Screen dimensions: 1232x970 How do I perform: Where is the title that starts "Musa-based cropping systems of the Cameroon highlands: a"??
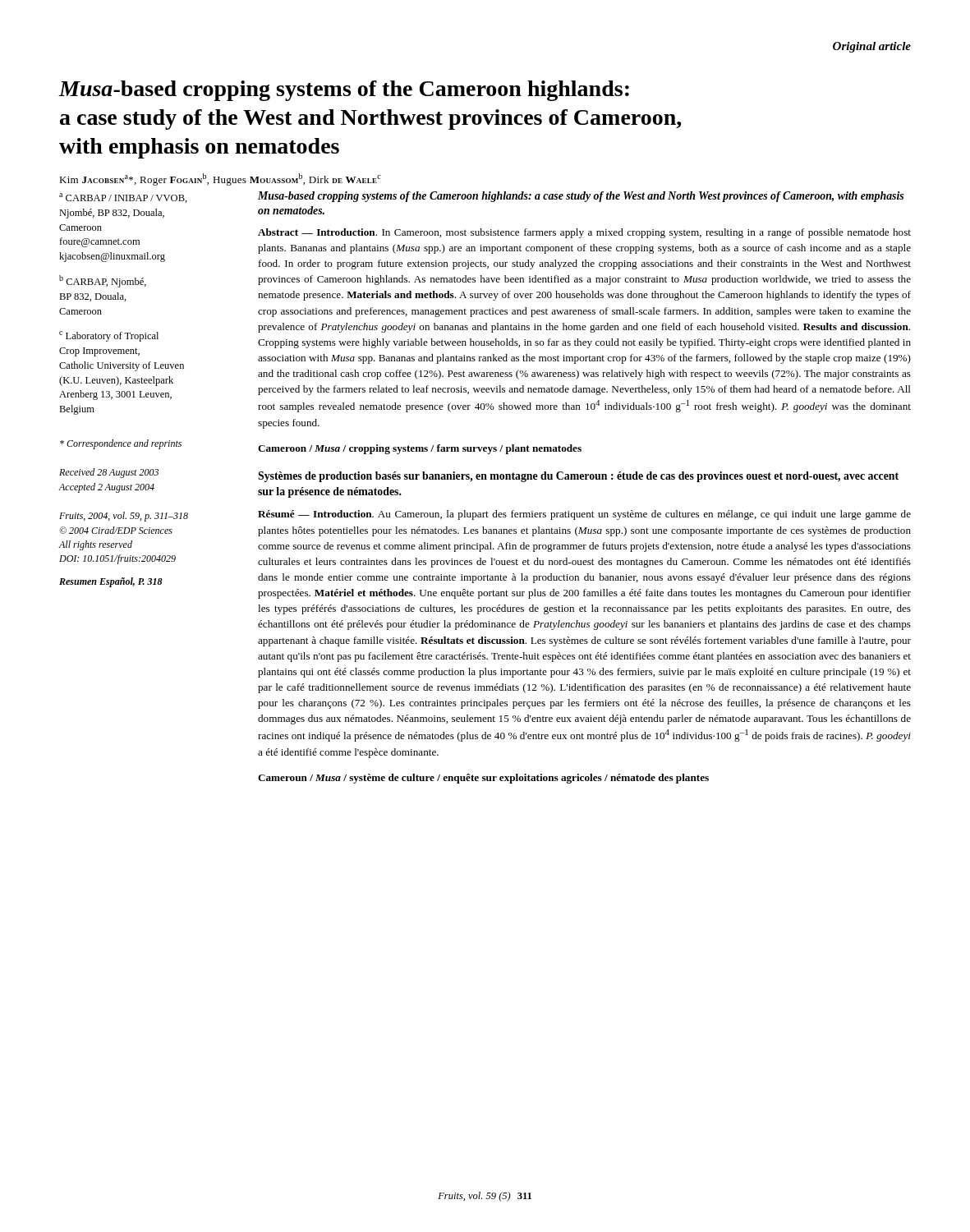point(485,130)
